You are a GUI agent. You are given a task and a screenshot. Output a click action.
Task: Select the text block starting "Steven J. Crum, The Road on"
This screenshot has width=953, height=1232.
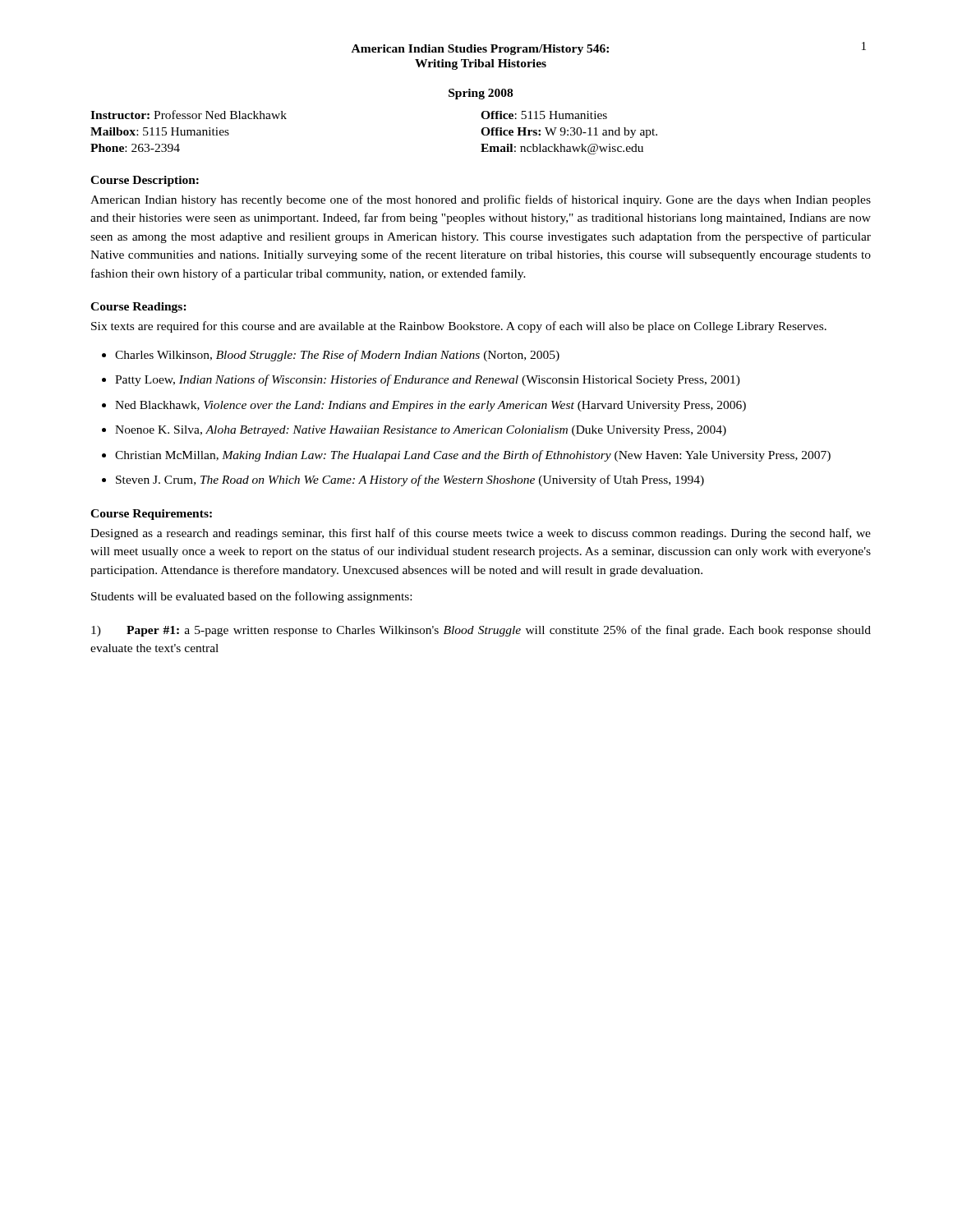pyautogui.click(x=410, y=479)
